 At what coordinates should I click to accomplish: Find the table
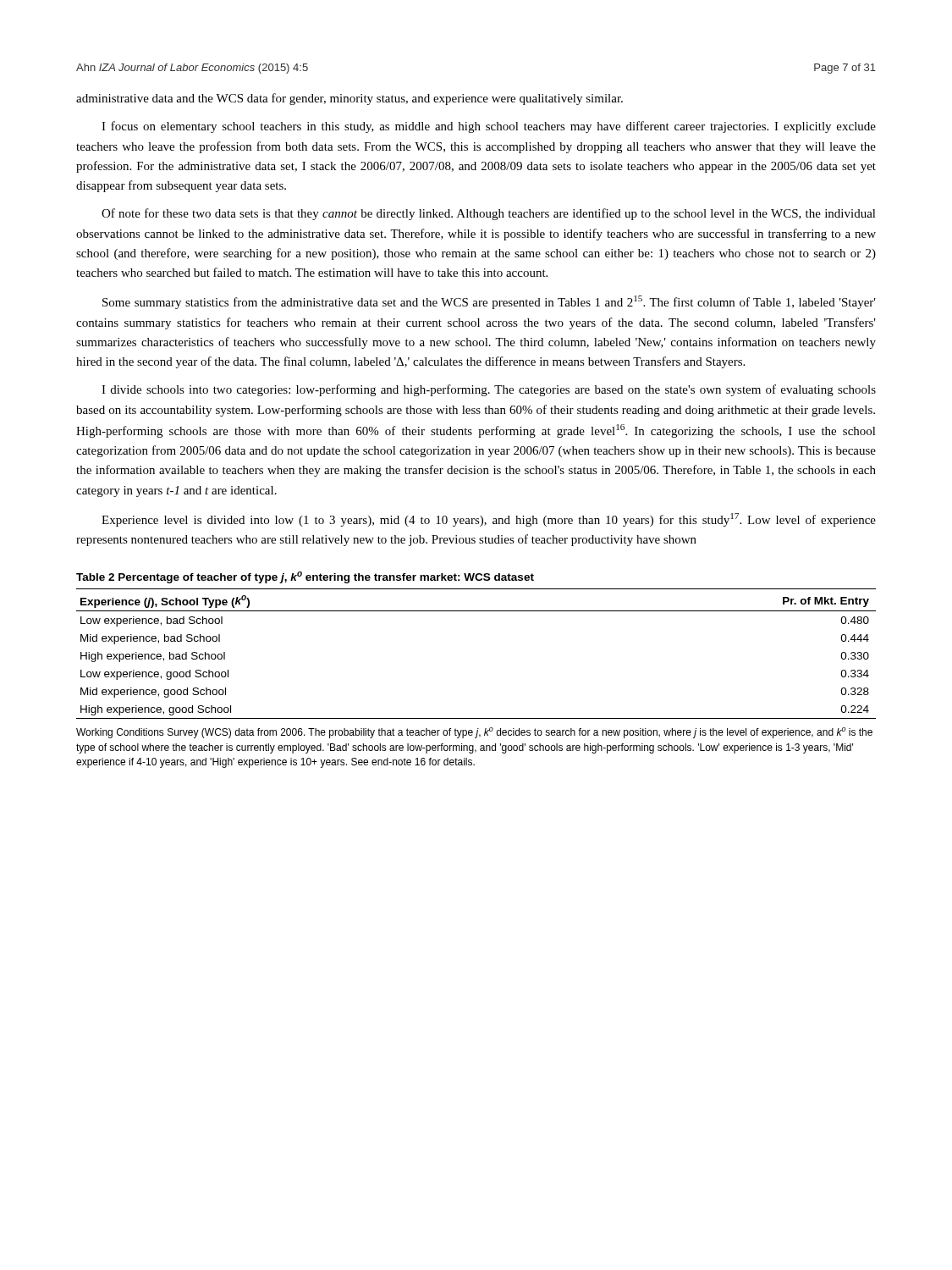[476, 654]
